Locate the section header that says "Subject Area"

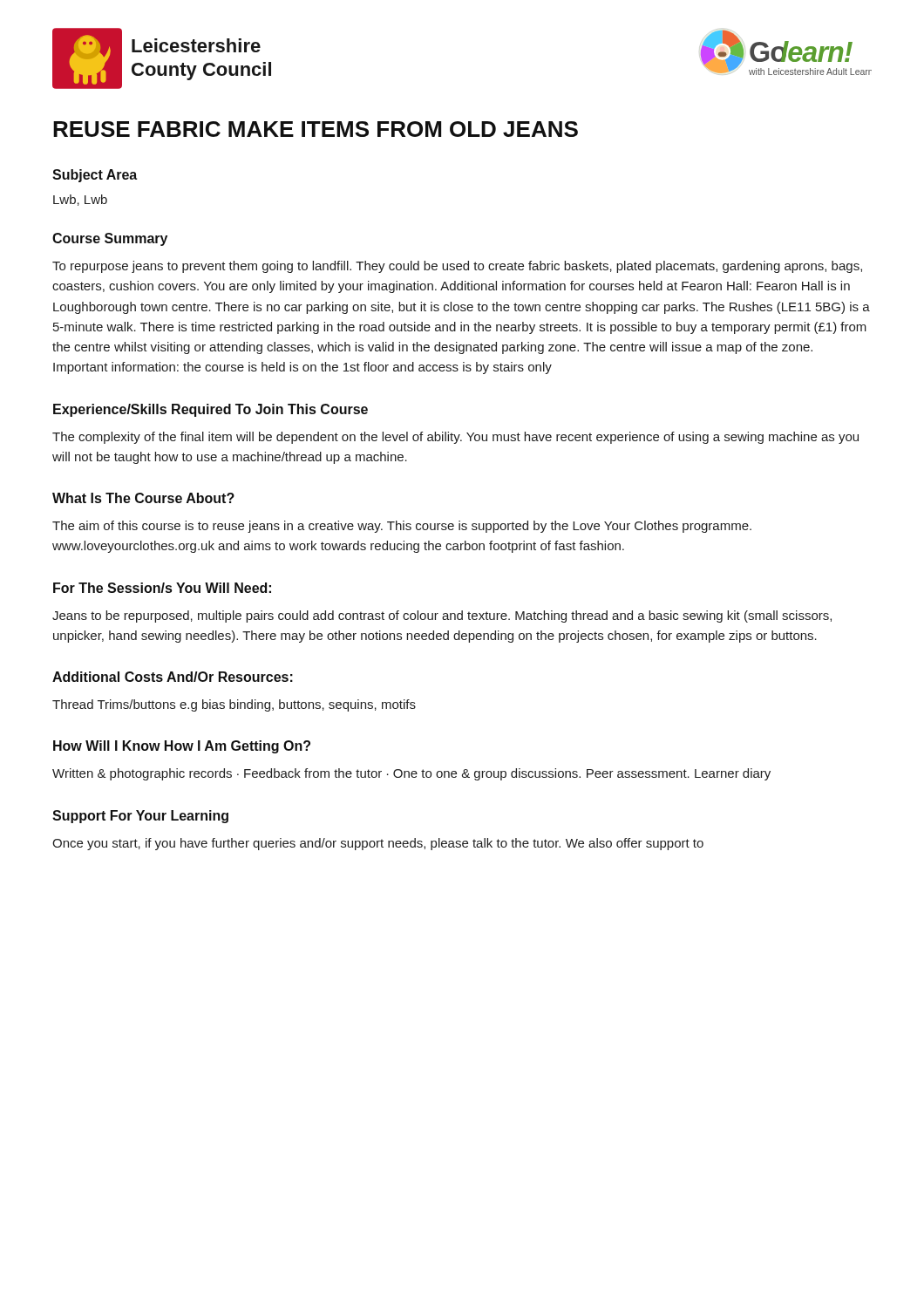coord(95,175)
